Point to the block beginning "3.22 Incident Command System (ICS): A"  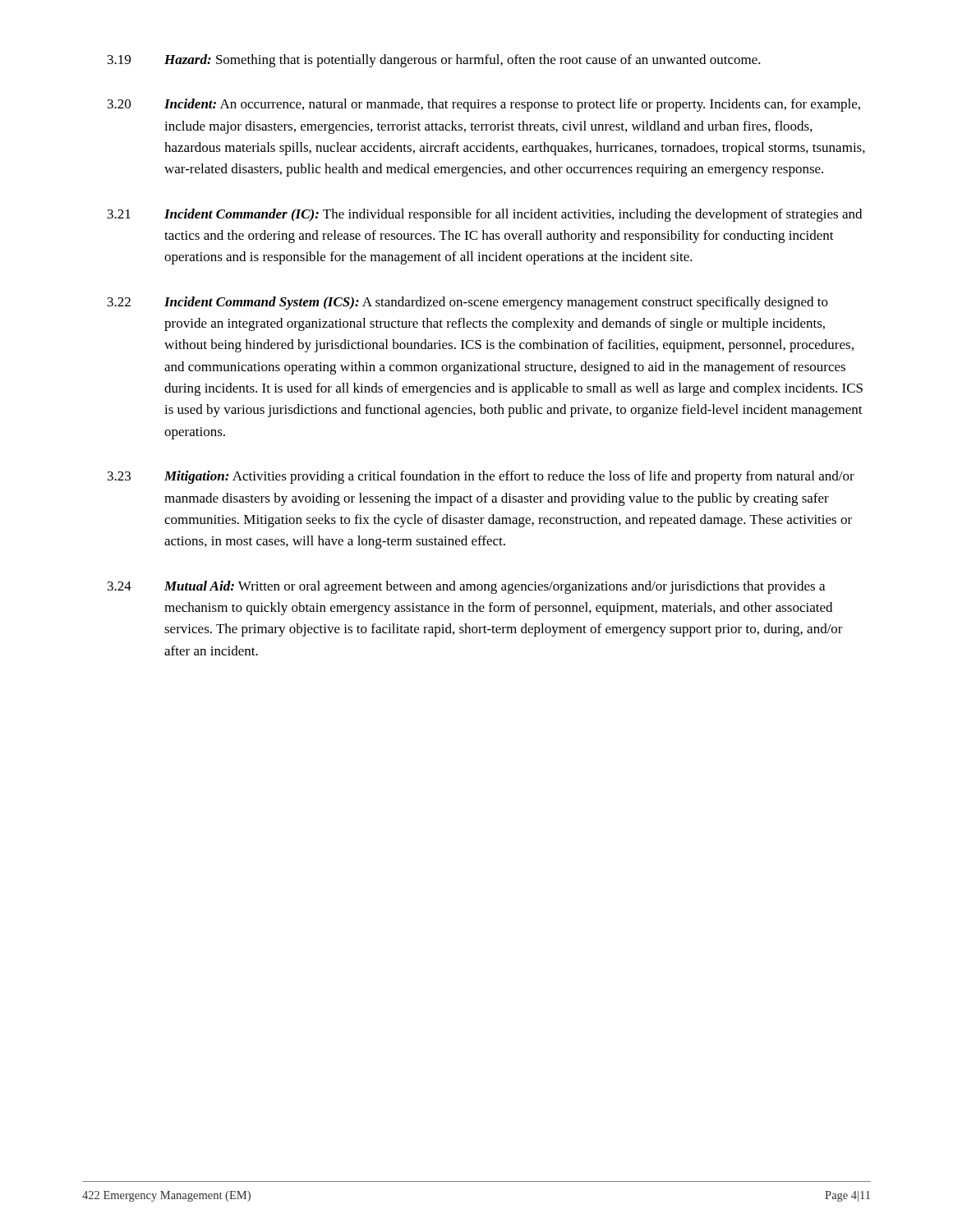pos(489,367)
